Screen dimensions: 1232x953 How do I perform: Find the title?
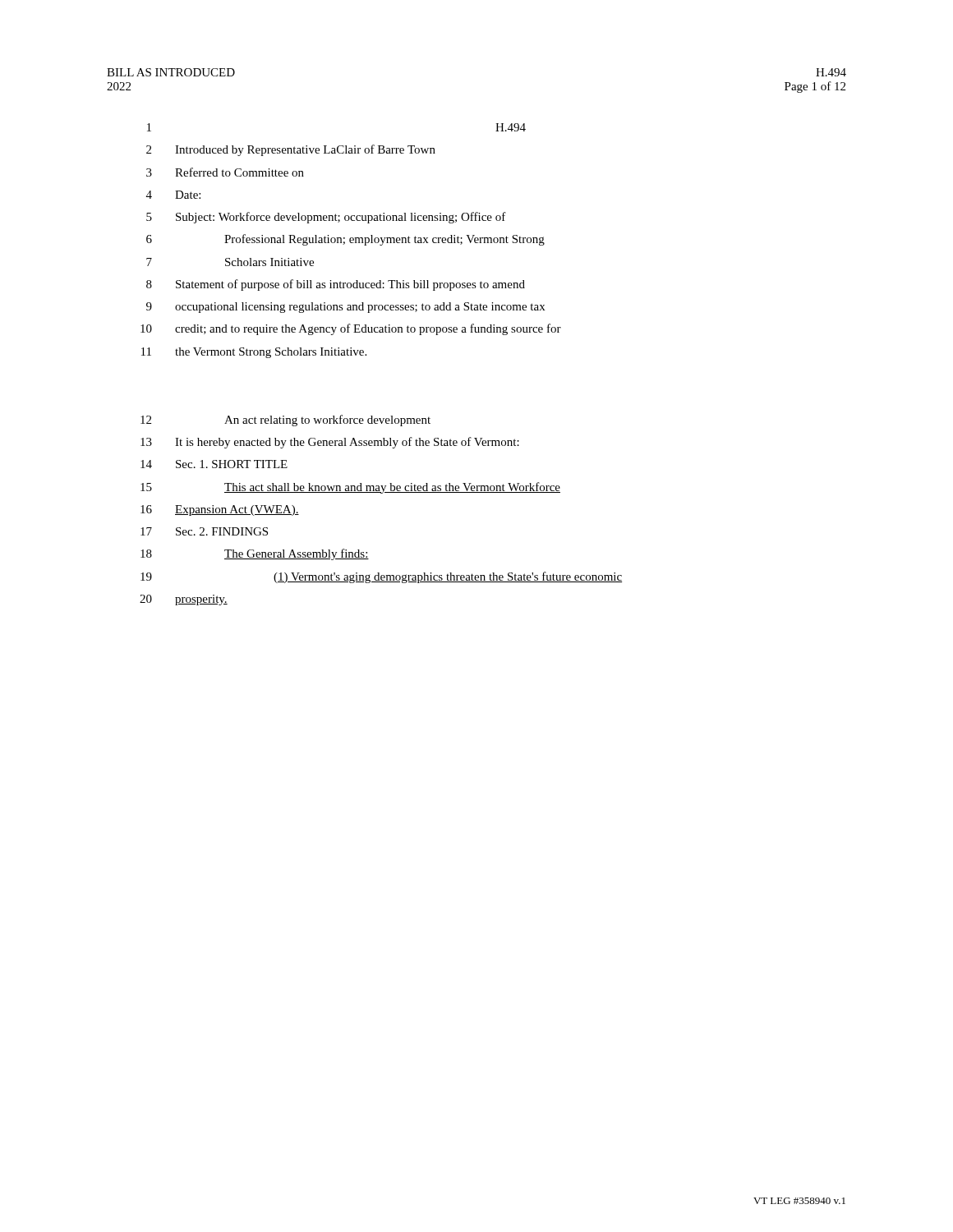tap(476, 128)
